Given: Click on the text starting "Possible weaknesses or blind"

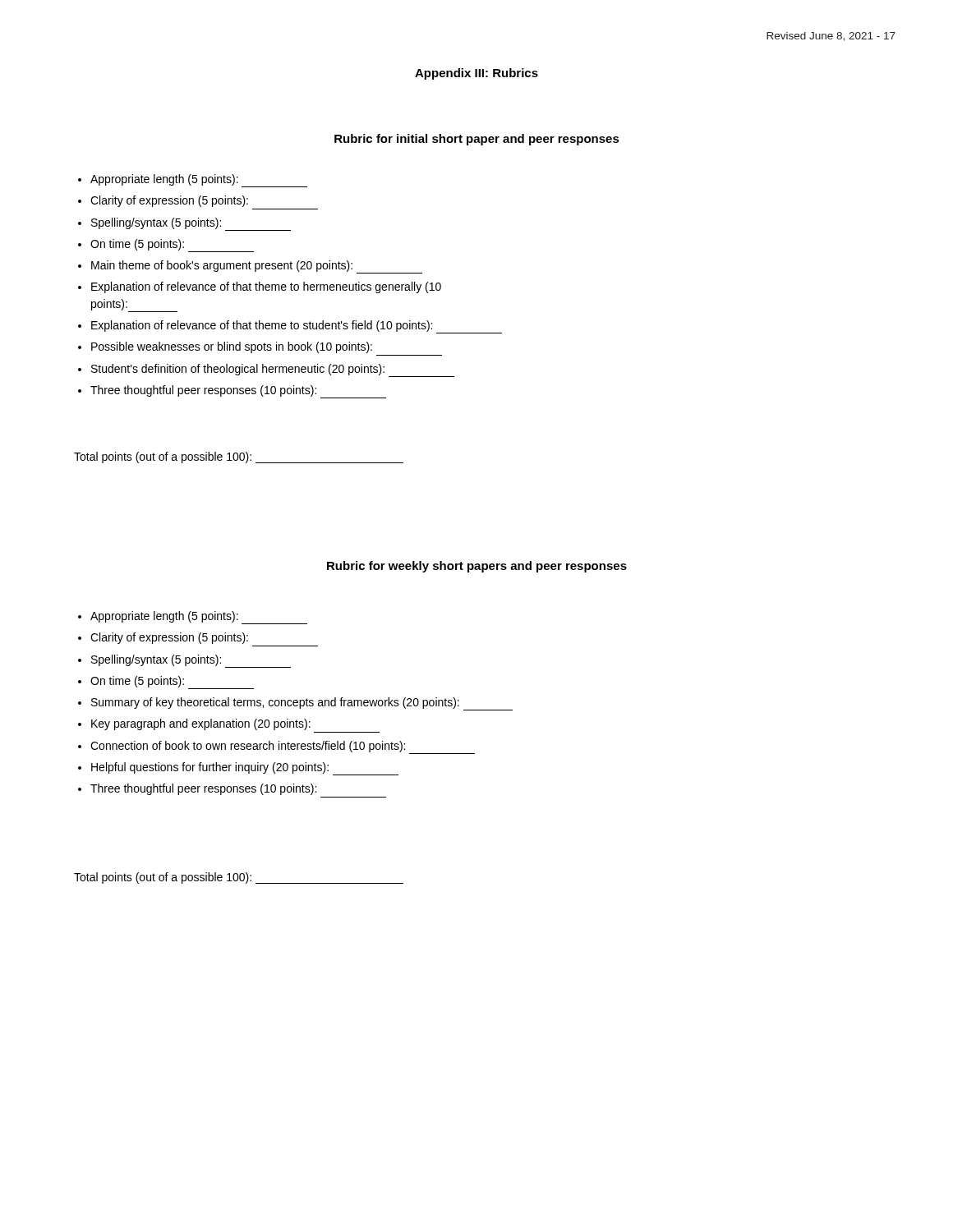Looking at the screenshot, I should pyautogui.click(x=266, y=348).
